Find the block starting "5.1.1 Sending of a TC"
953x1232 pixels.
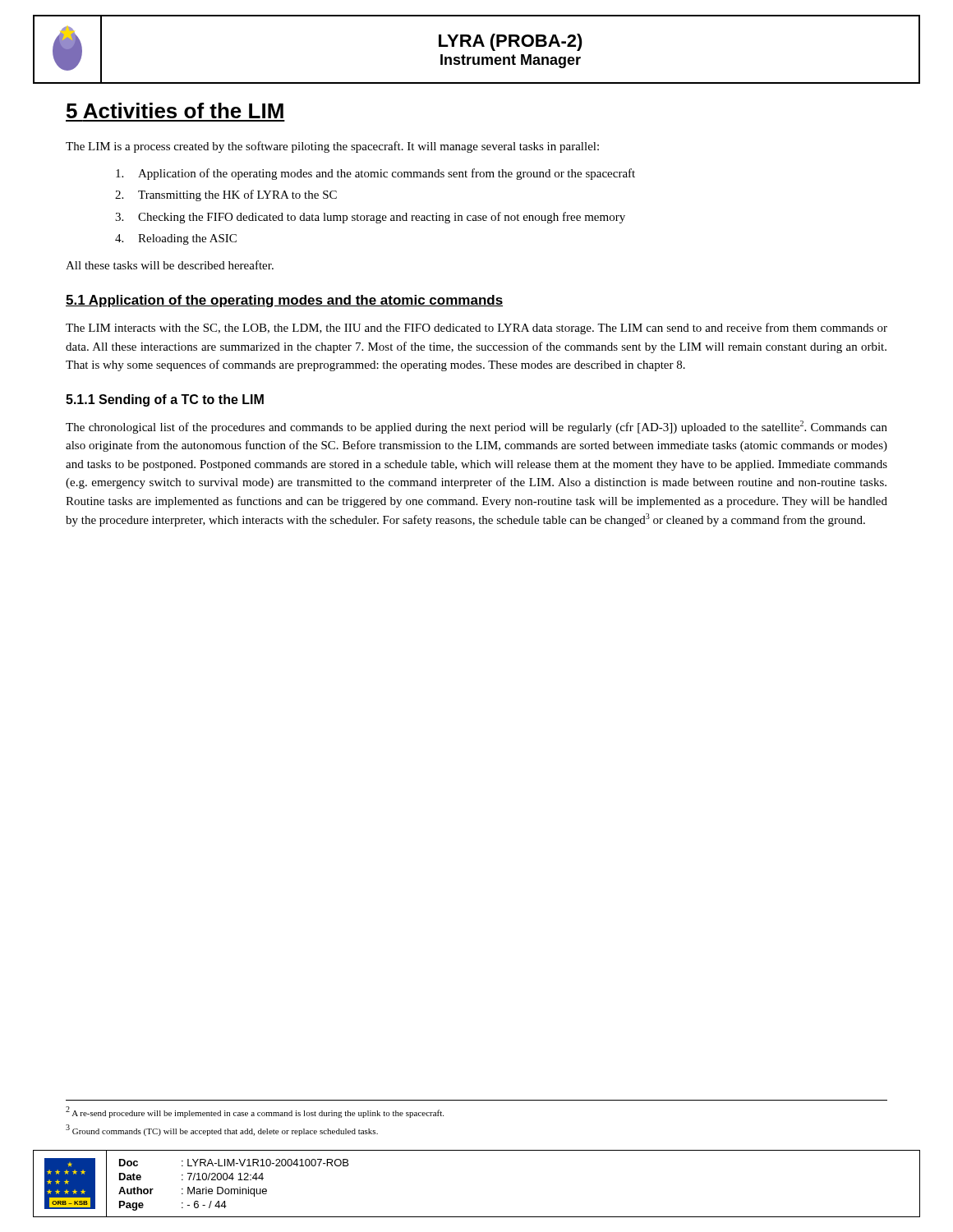click(x=165, y=399)
